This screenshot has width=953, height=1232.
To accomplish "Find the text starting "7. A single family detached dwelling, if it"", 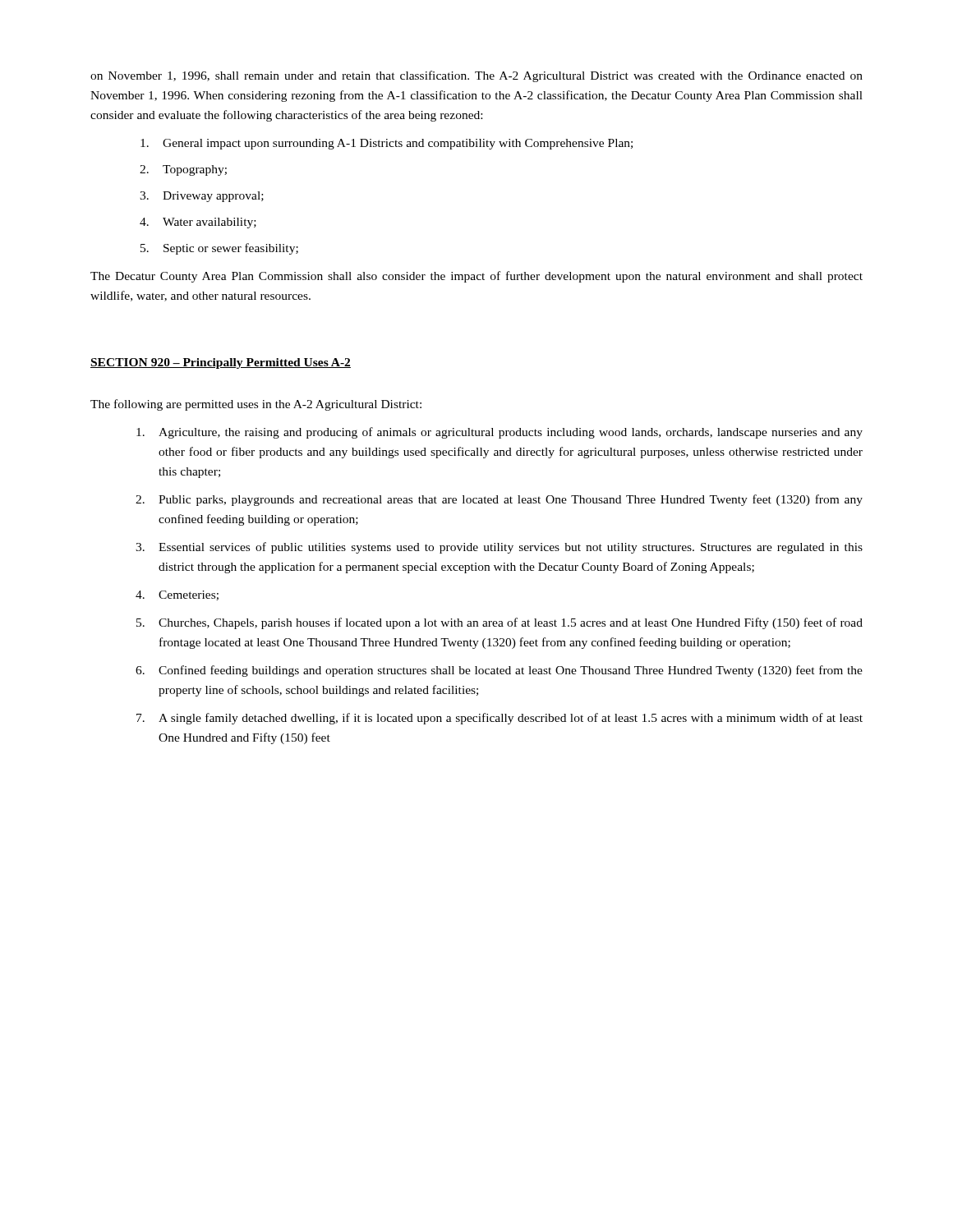I will coord(499,728).
